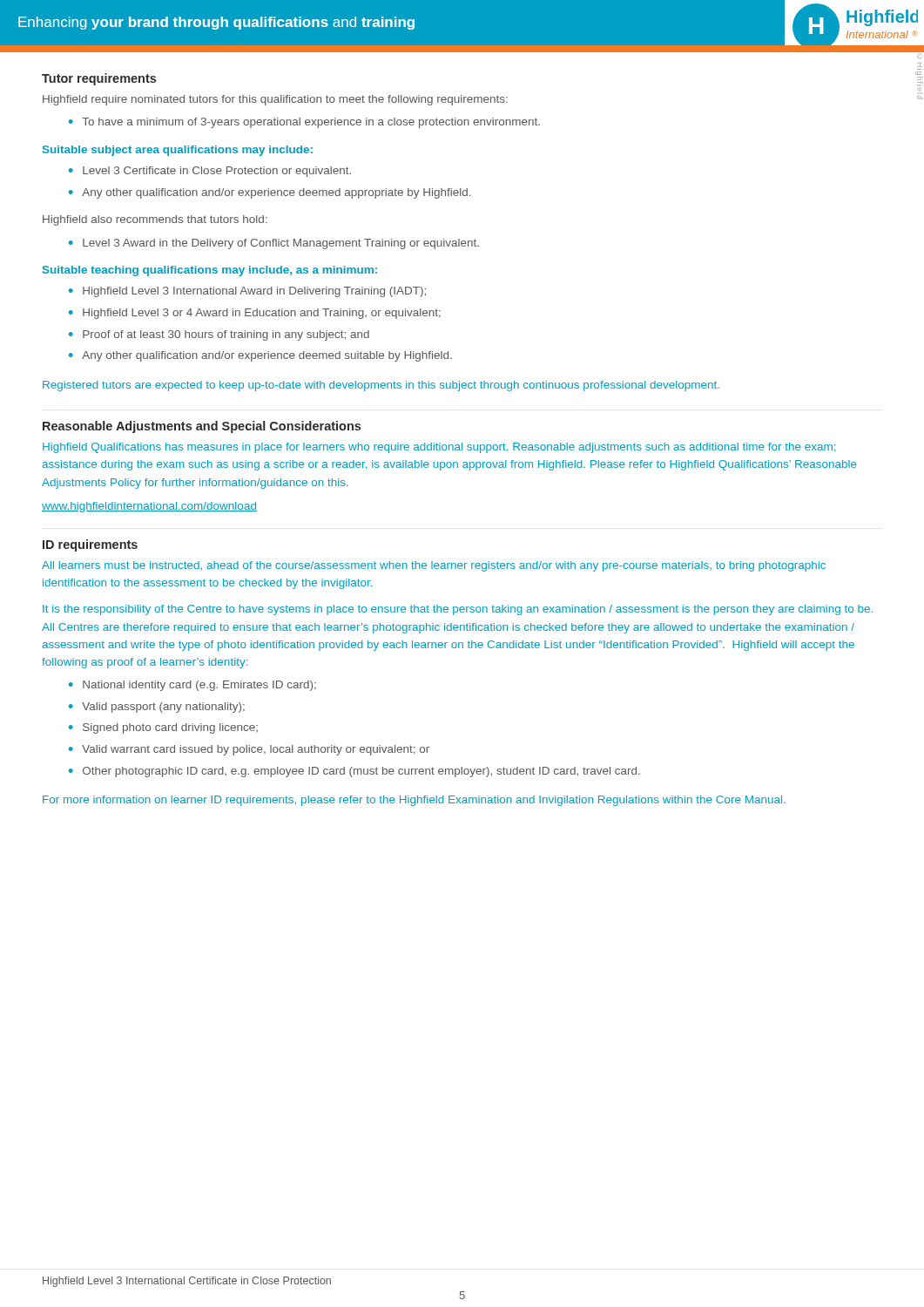Select the text starting "Tutor requirements"
This screenshot has height=1307, width=924.
click(x=99, y=78)
